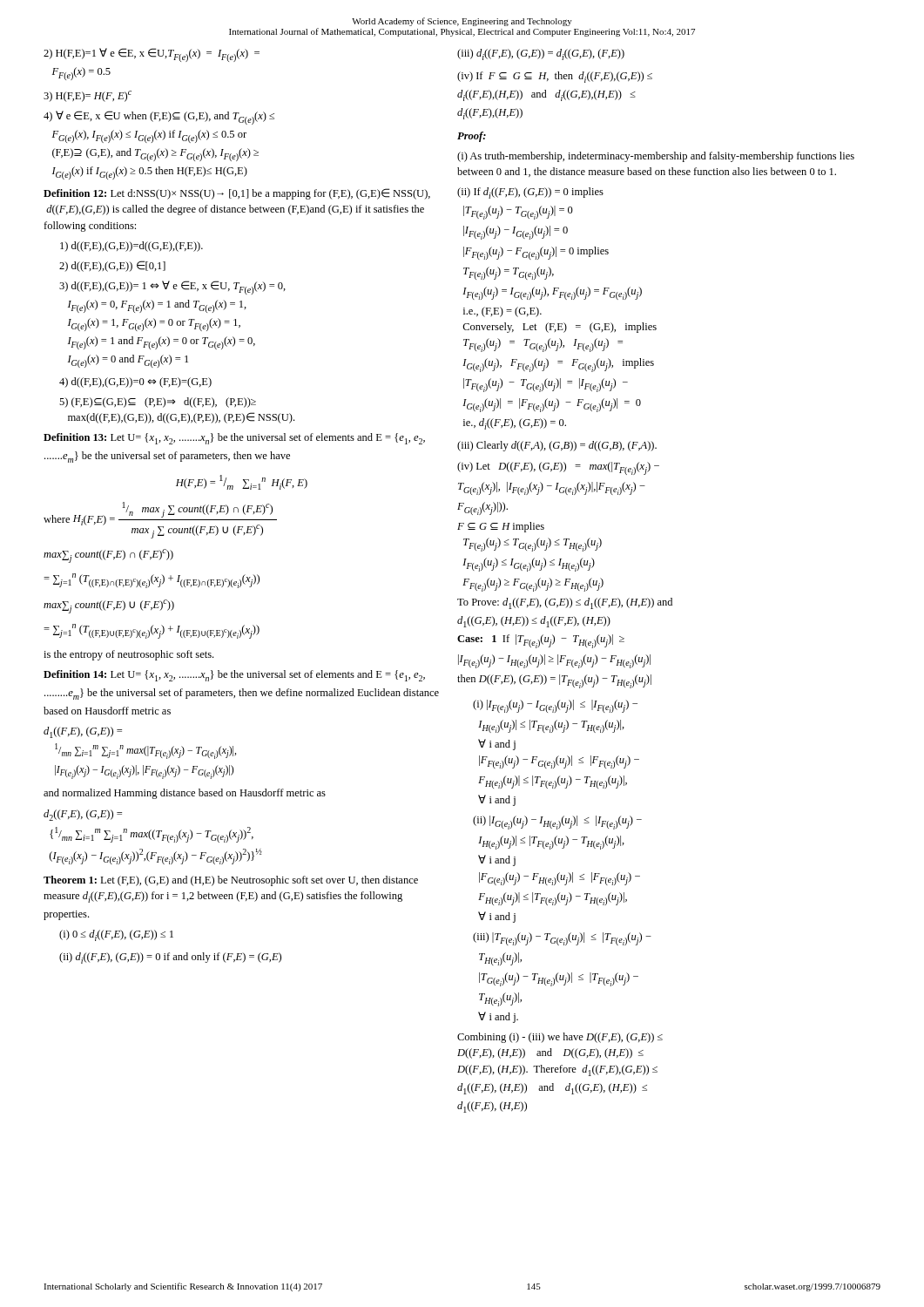Locate the formula that reads "H(F,E) = 1/m ∑i=1n Hi(F,"
The image size is (924, 1307).
pyautogui.click(x=242, y=482)
